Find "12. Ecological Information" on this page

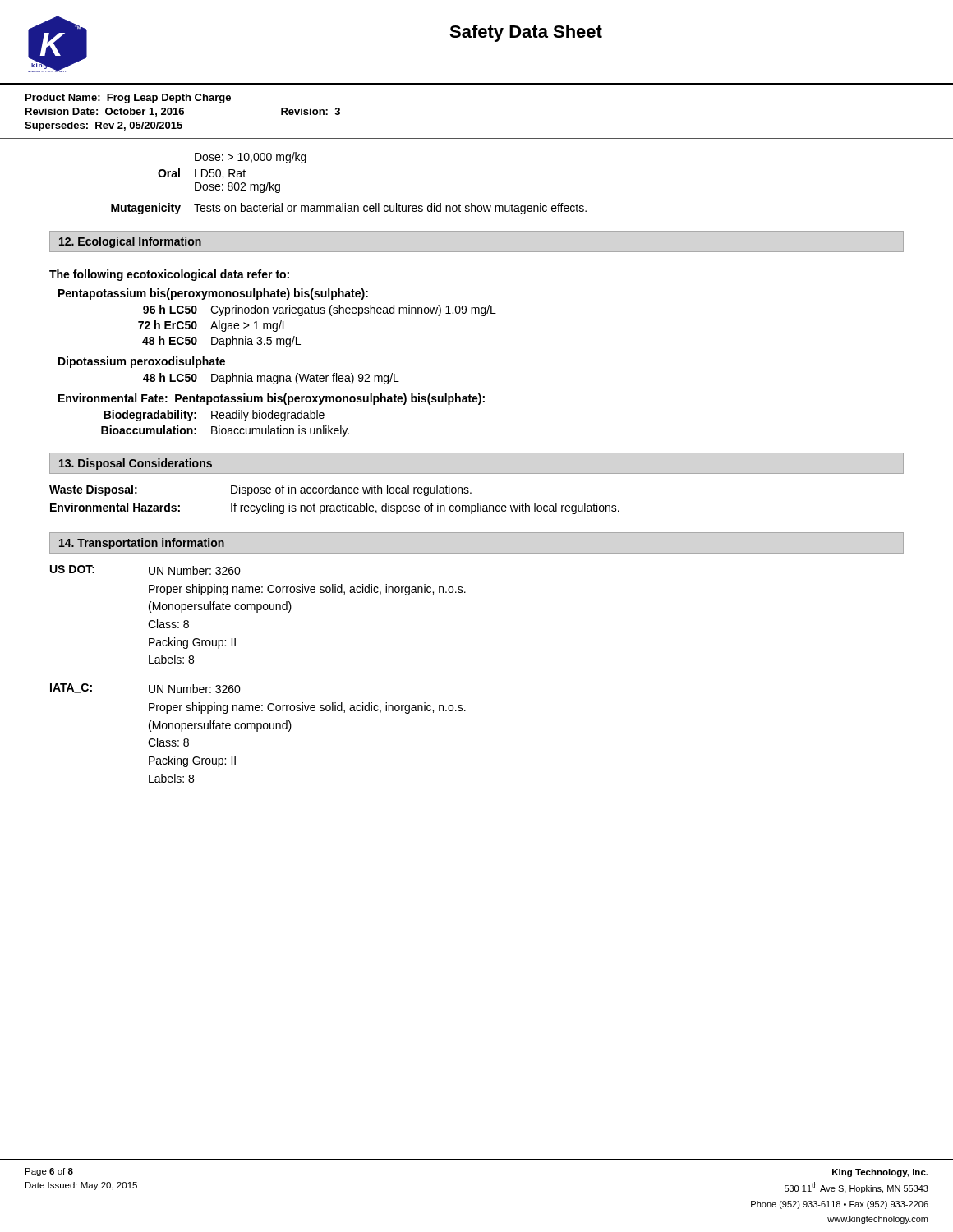pyautogui.click(x=130, y=241)
